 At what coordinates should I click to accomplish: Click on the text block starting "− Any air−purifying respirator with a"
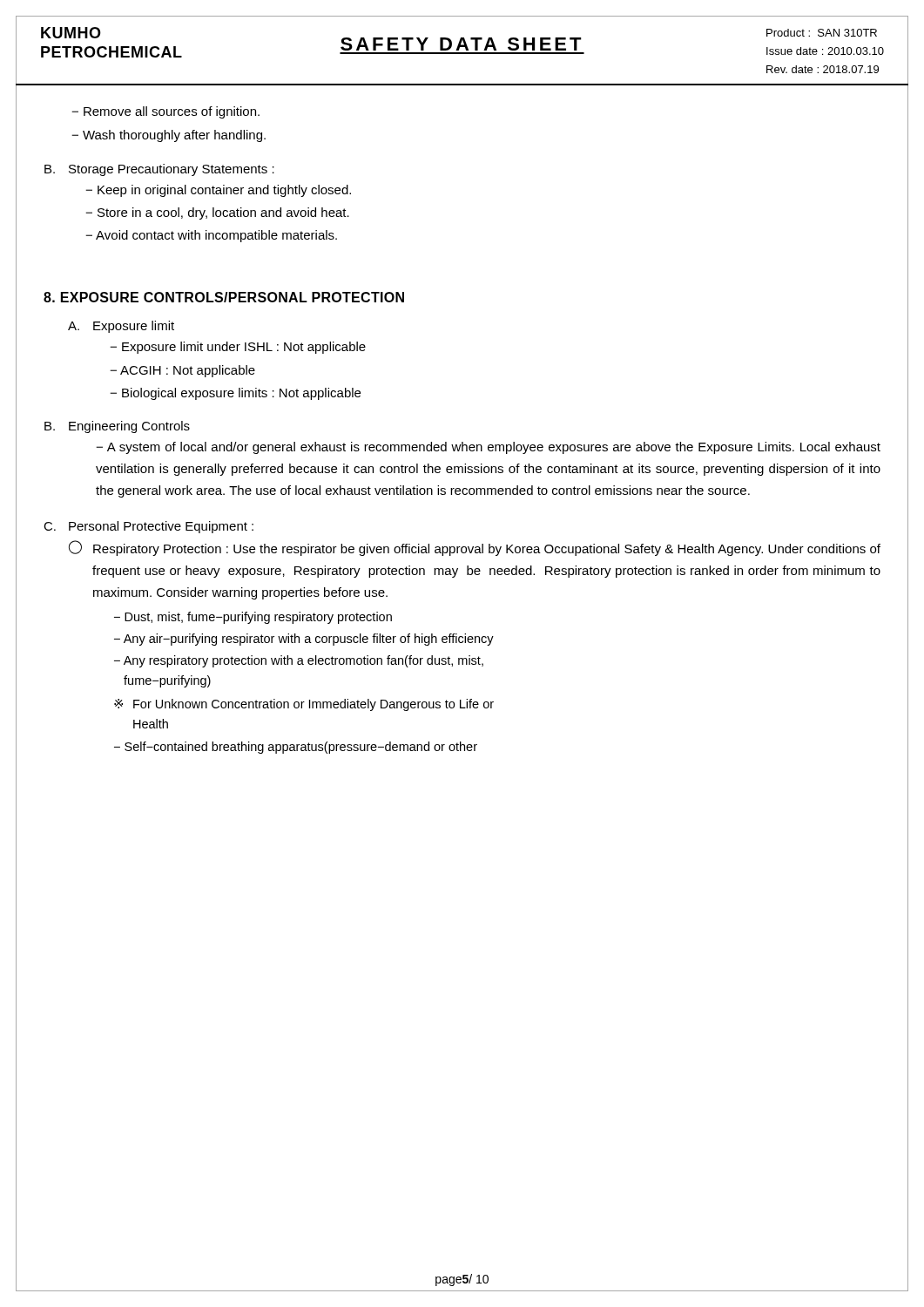tap(497, 639)
